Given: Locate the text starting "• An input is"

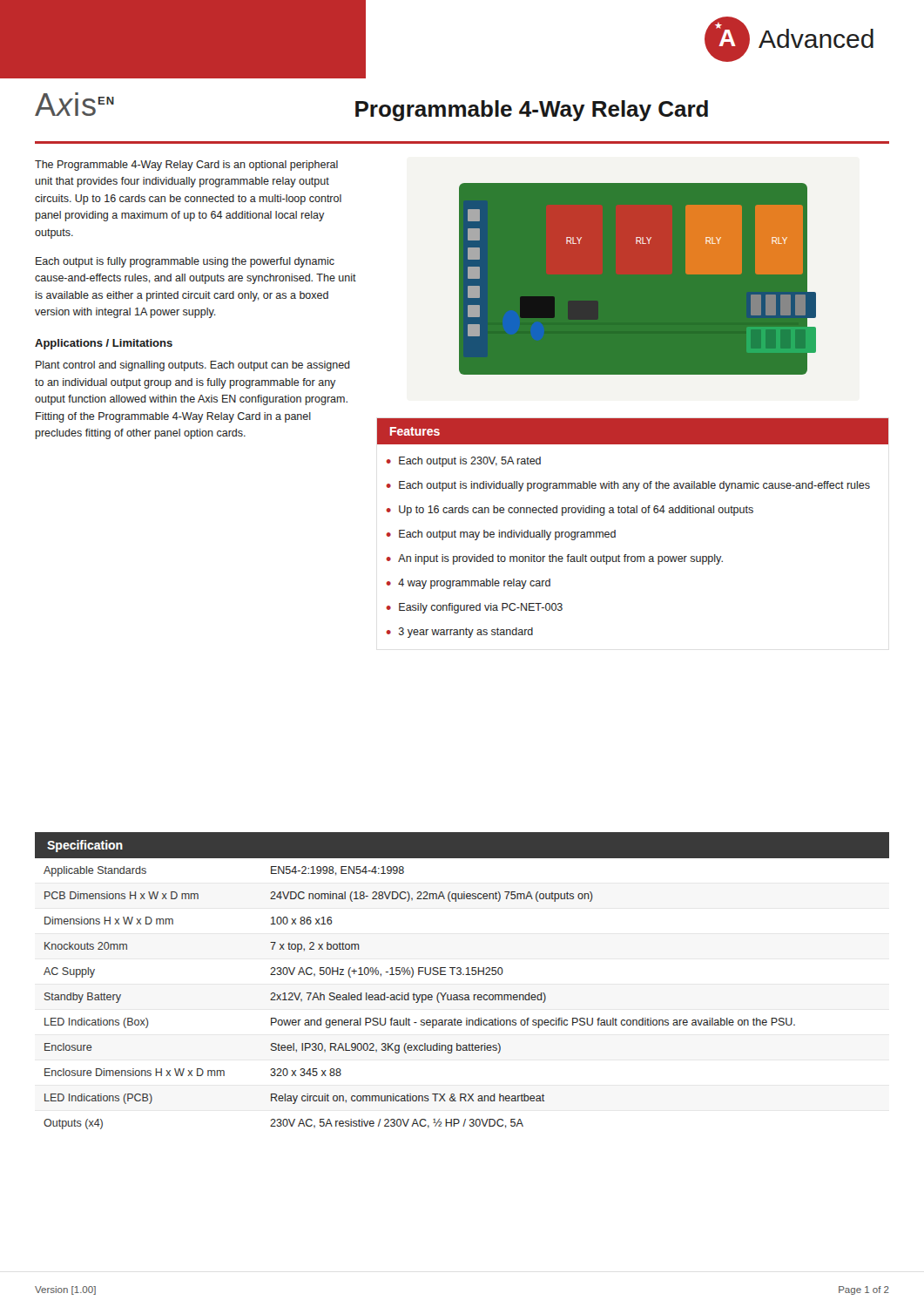Looking at the screenshot, I should point(555,559).
